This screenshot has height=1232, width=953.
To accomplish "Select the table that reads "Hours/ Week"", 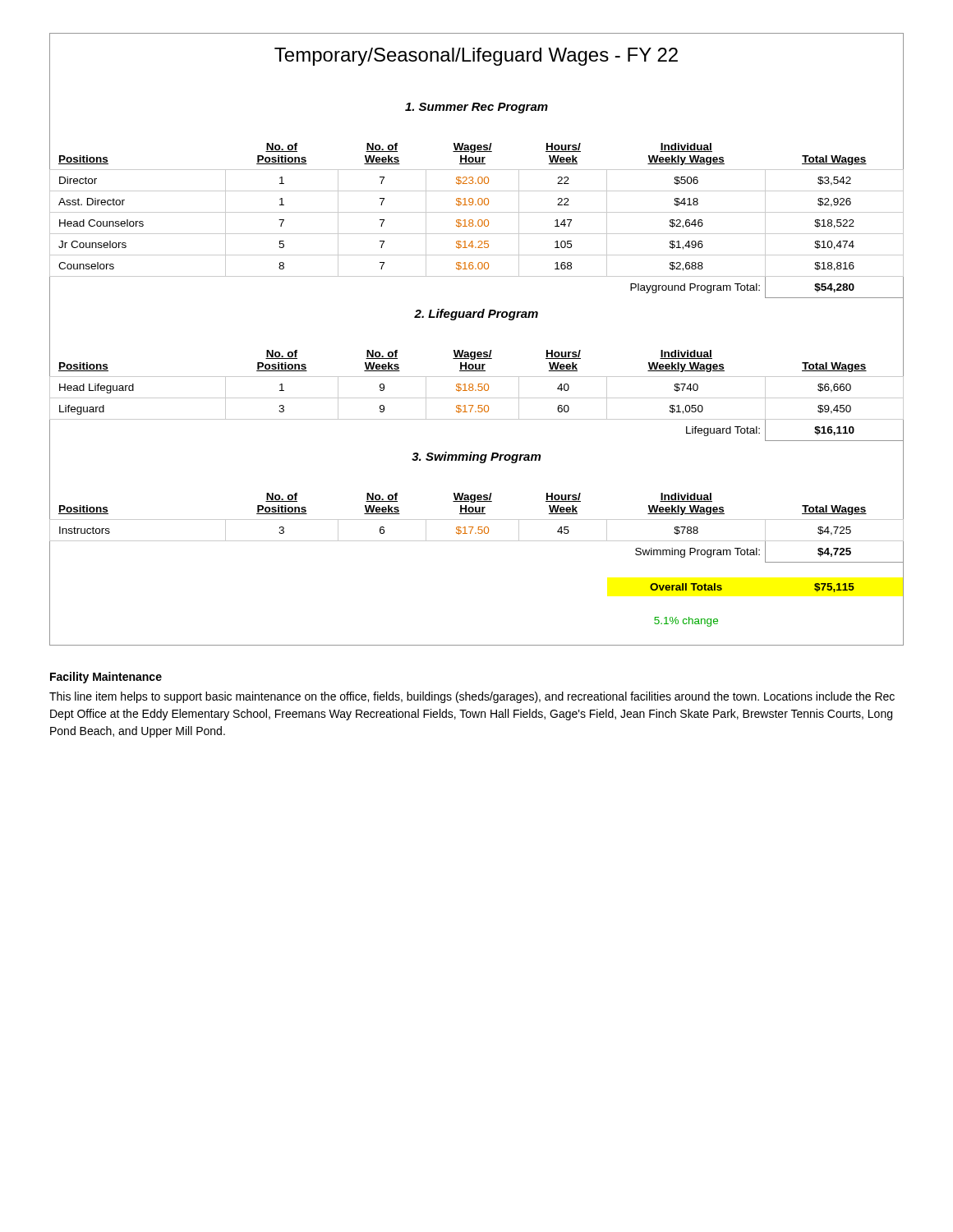I will (476, 339).
